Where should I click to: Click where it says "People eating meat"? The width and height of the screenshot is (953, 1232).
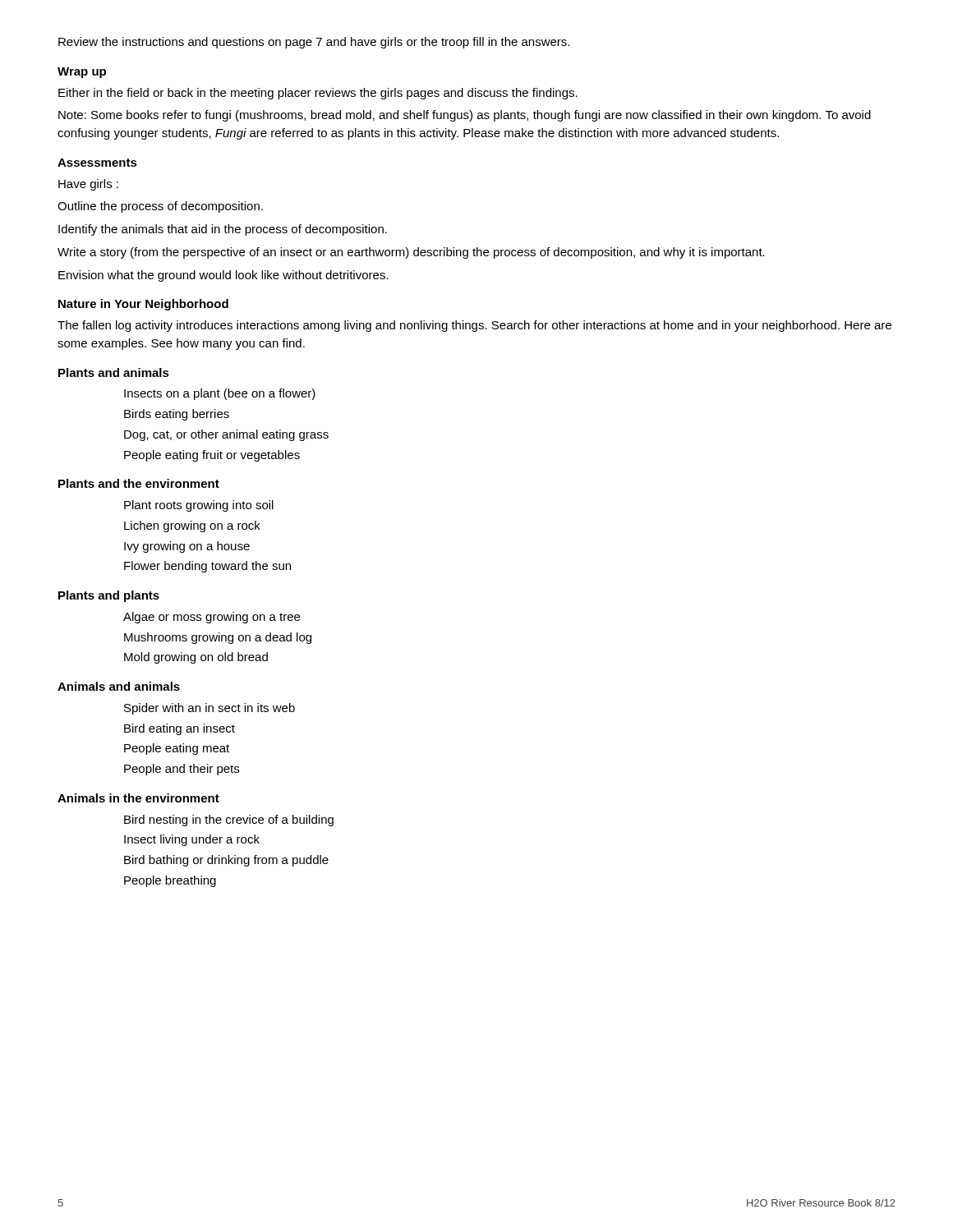176,748
